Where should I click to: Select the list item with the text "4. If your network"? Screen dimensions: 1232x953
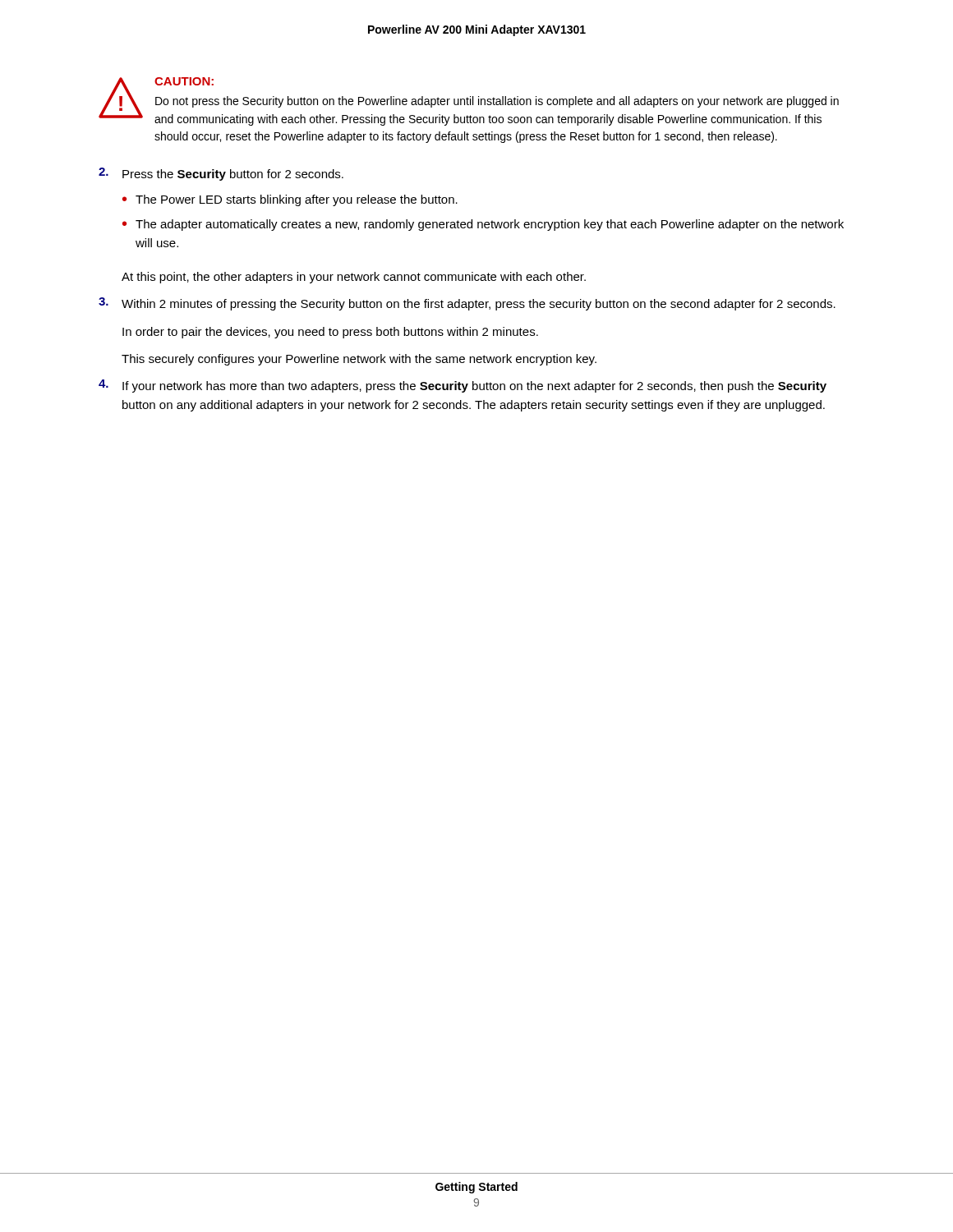(476, 395)
